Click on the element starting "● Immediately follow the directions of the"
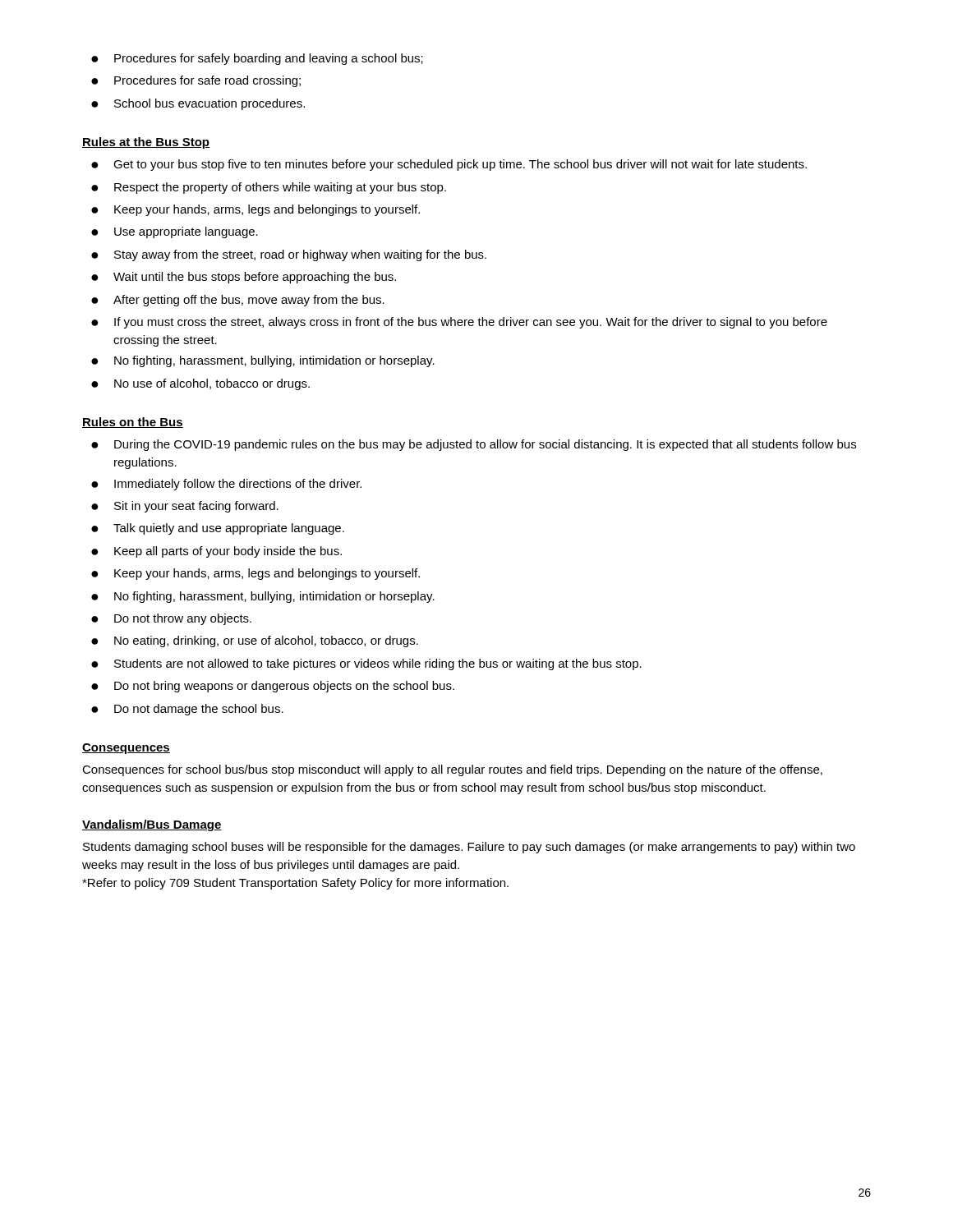Viewport: 953px width, 1232px height. pyautogui.click(x=226, y=485)
